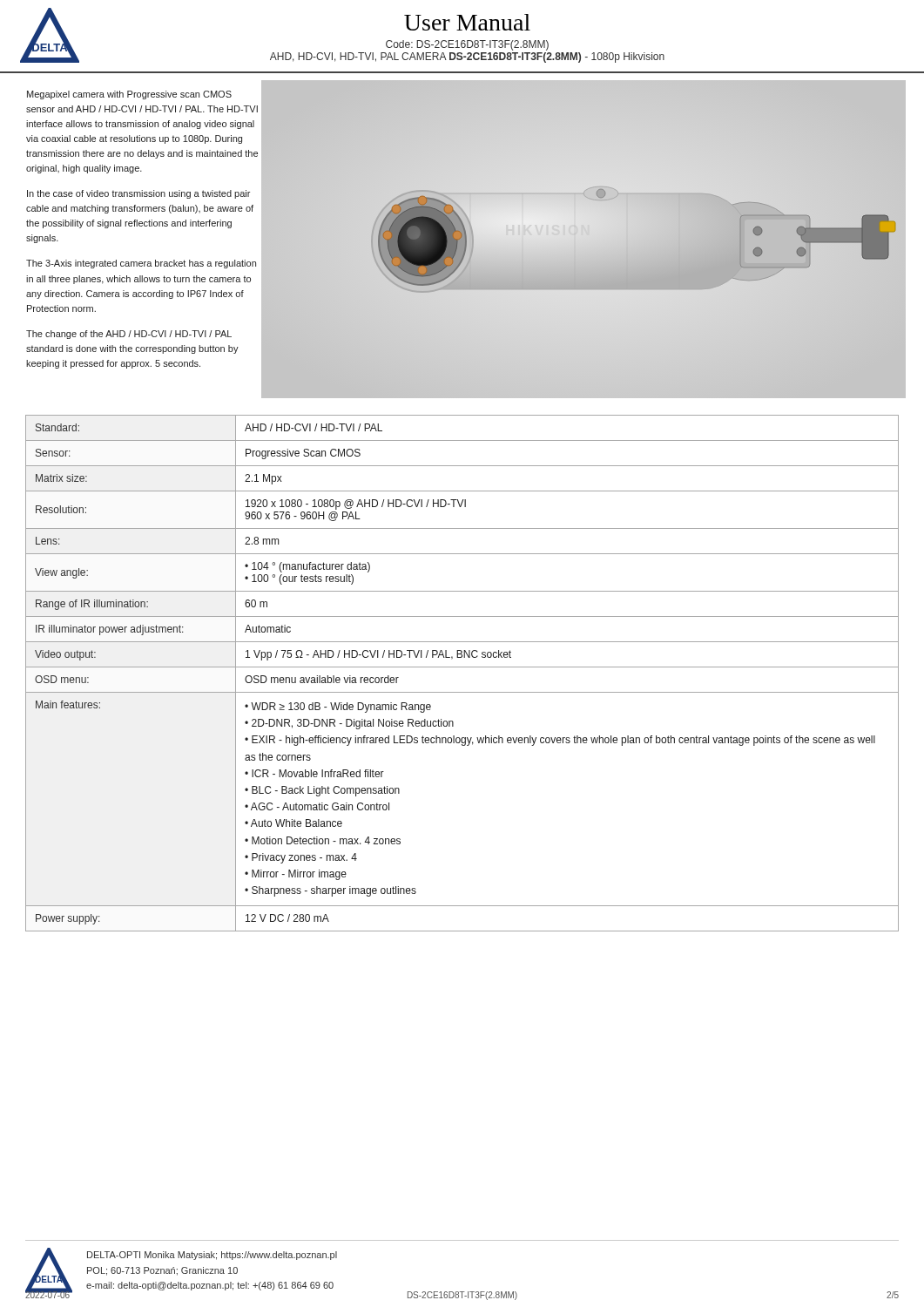Select the text block containing "In the case of video transmission using a"
Viewport: 924px width, 1307px height.
coord(140,216)
